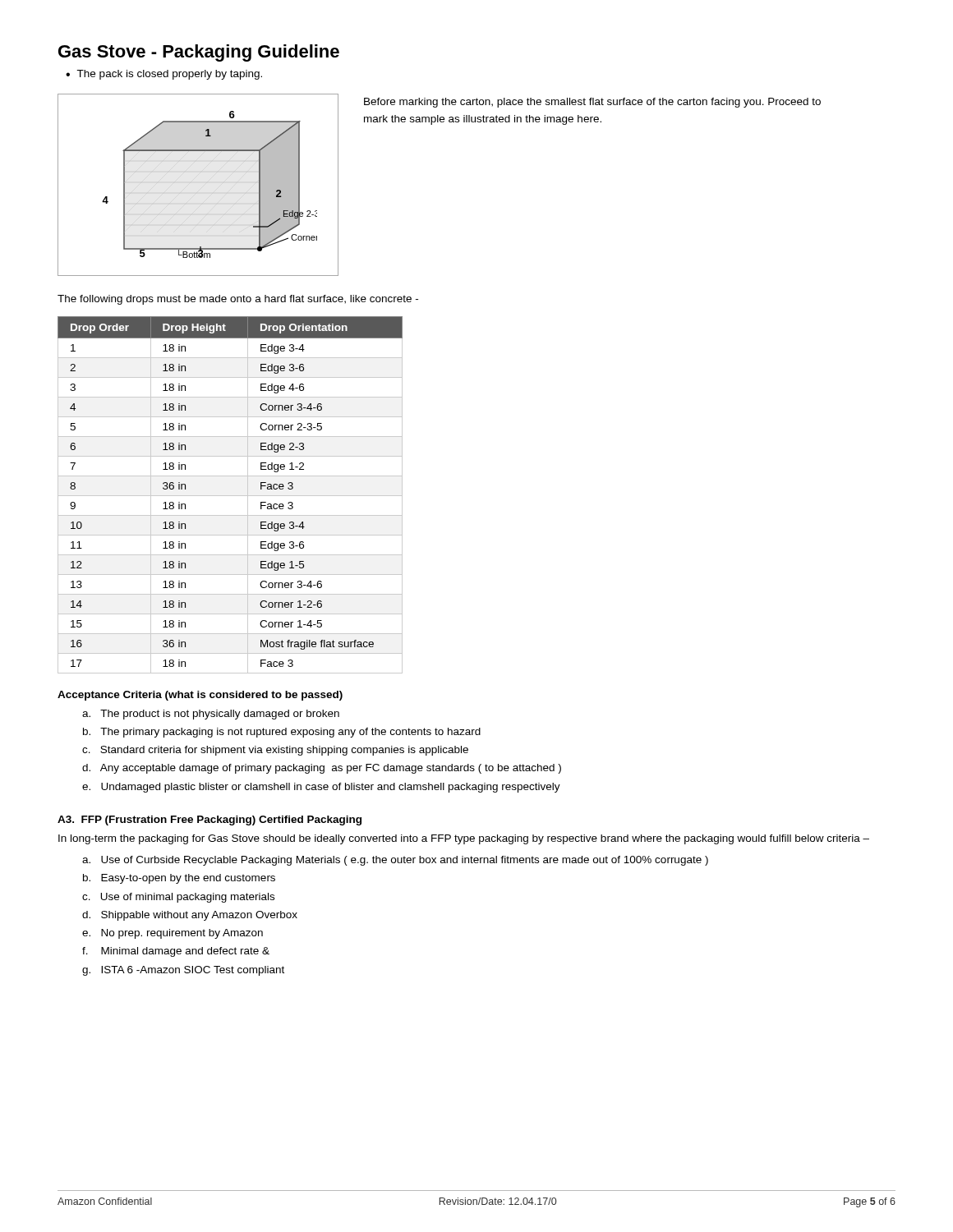Locate the text block starting "a. Use of Curbside Recyclable Packaging Materials"
The width and height of the screenshot is (953, 1232).
tap(395, 860)
